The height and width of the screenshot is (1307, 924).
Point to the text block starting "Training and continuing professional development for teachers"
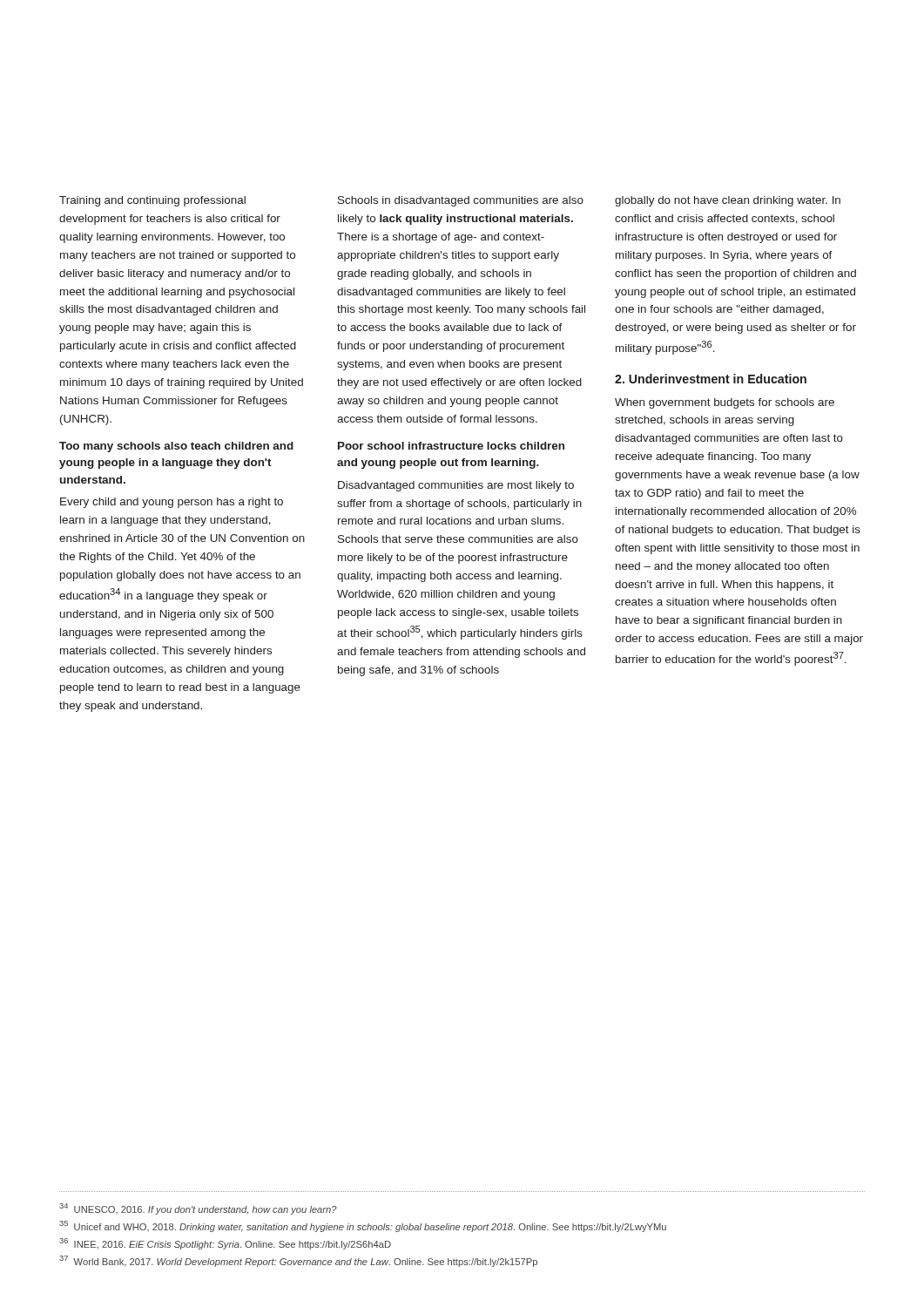tap(184, 310)
